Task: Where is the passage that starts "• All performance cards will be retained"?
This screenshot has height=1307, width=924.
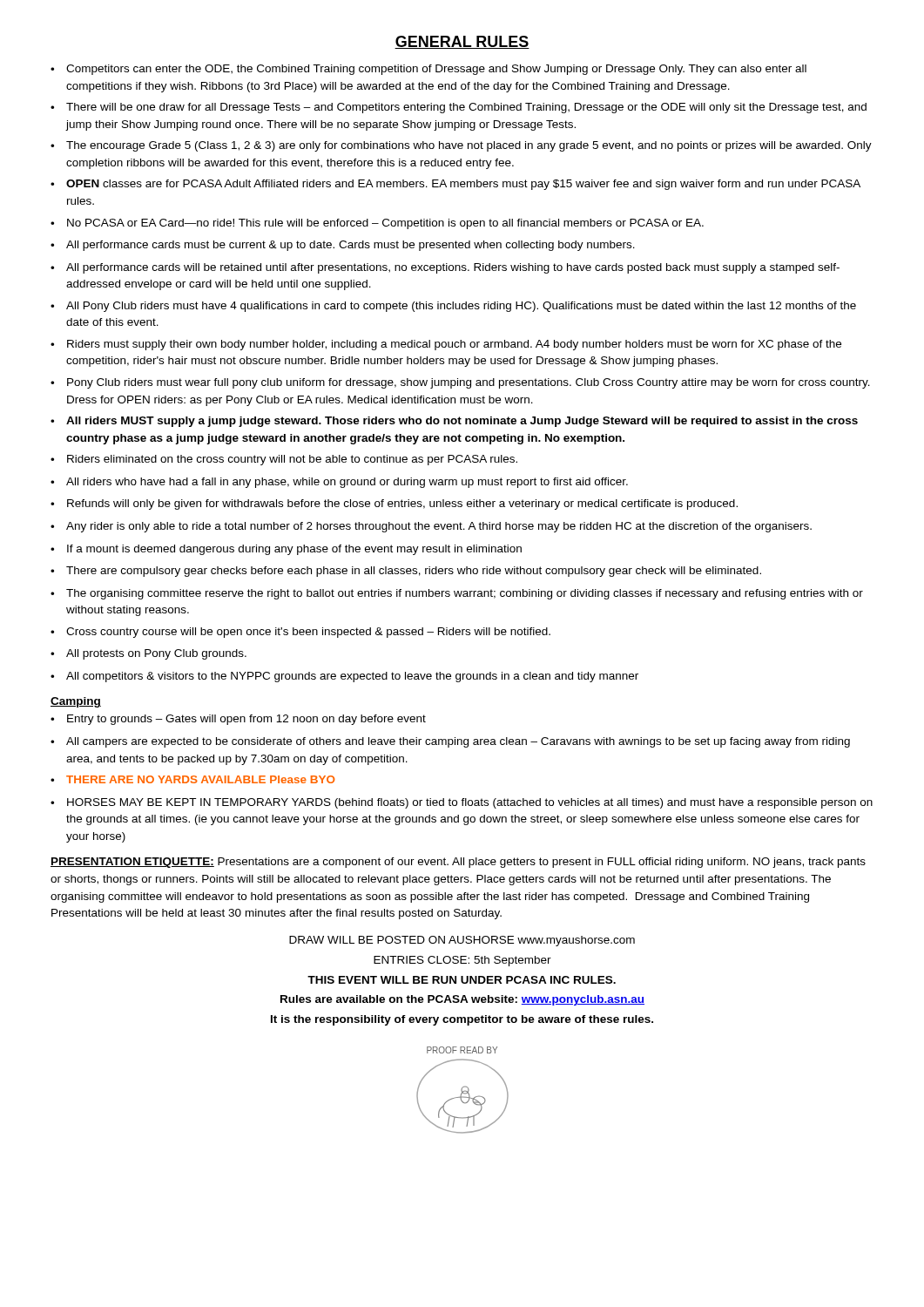Action: click(462, 276)
